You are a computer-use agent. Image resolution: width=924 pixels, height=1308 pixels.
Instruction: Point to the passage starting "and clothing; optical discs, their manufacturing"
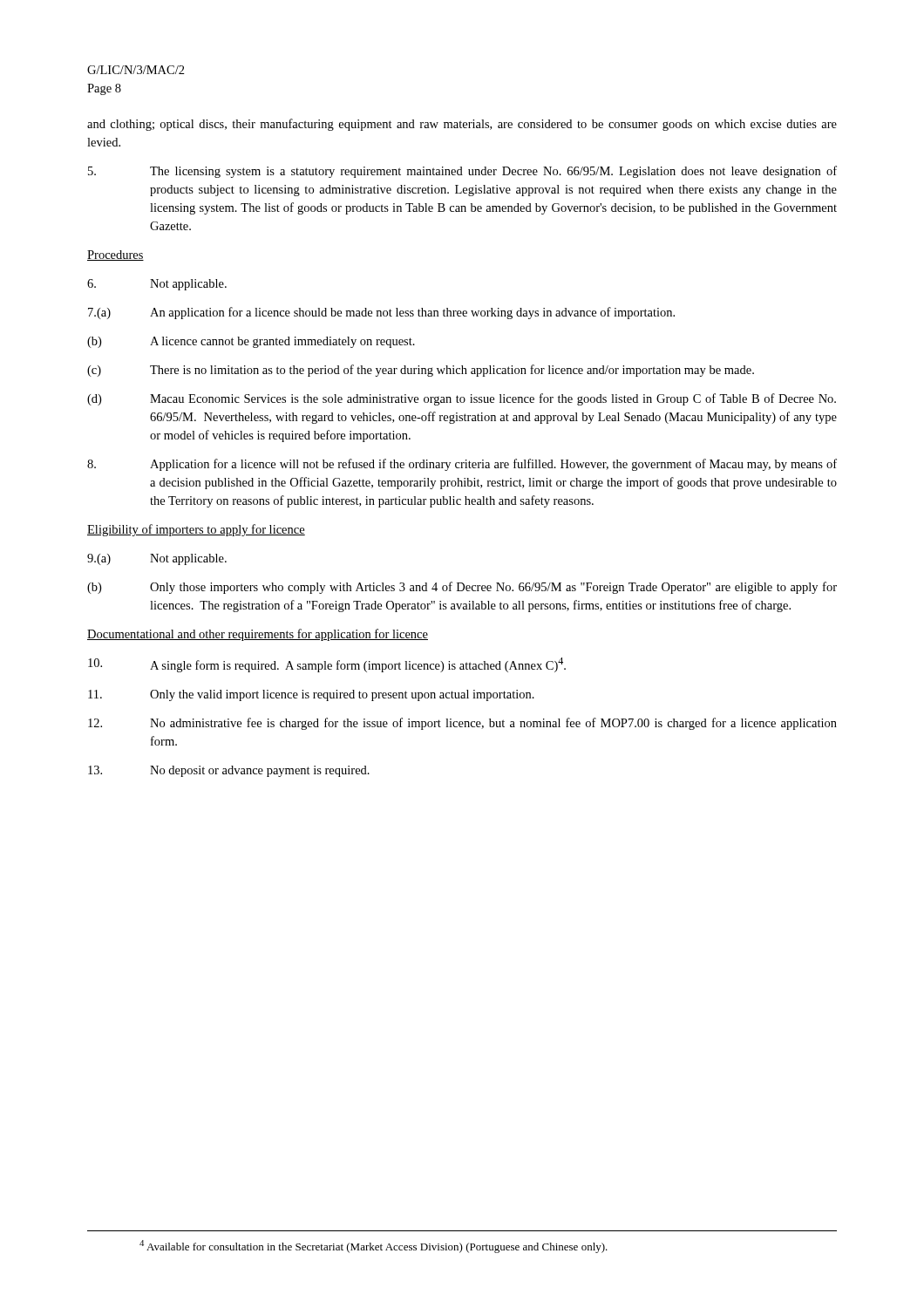[462, 133]
